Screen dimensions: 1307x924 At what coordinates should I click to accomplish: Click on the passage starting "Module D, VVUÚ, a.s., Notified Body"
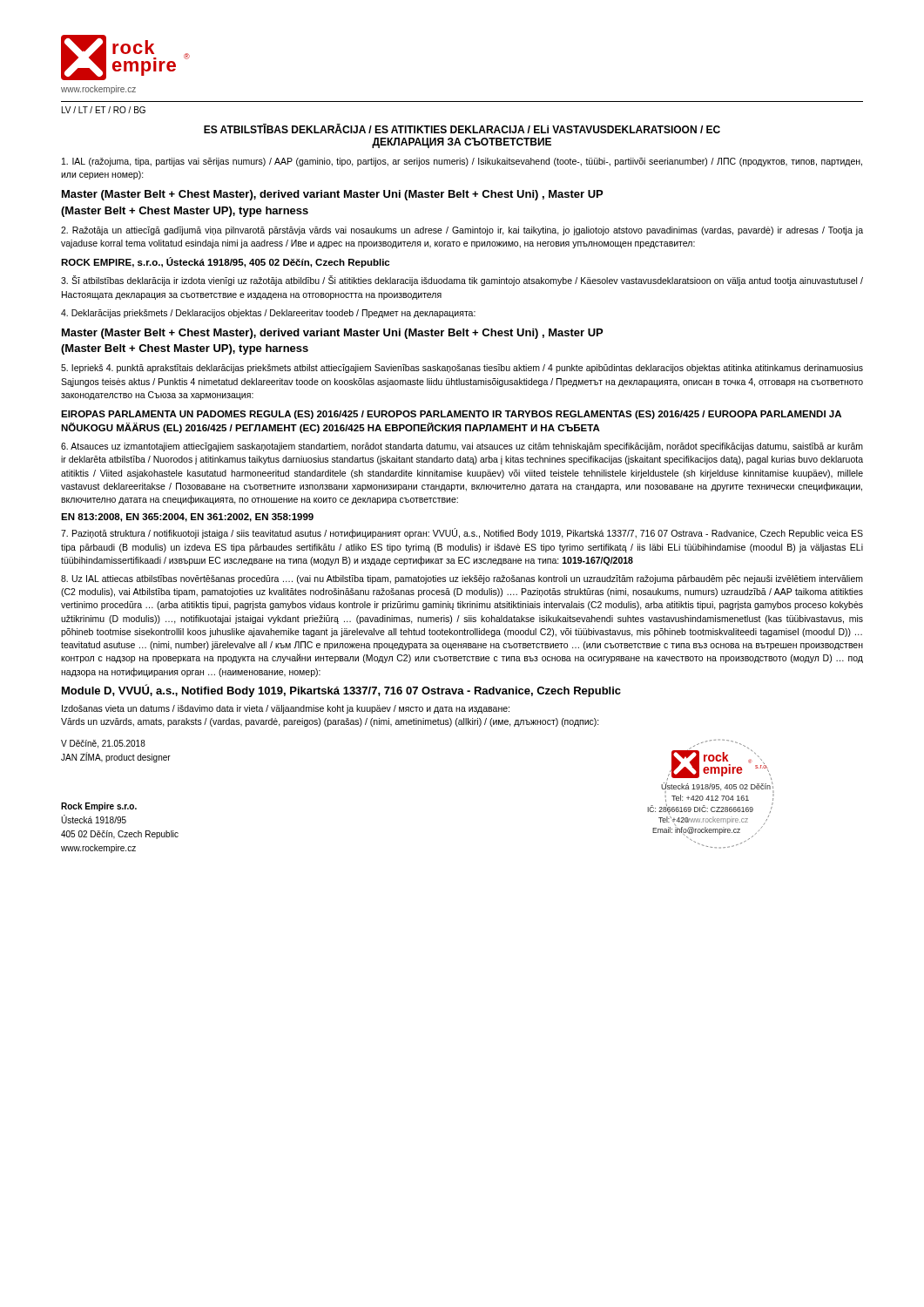coord(341,690)
